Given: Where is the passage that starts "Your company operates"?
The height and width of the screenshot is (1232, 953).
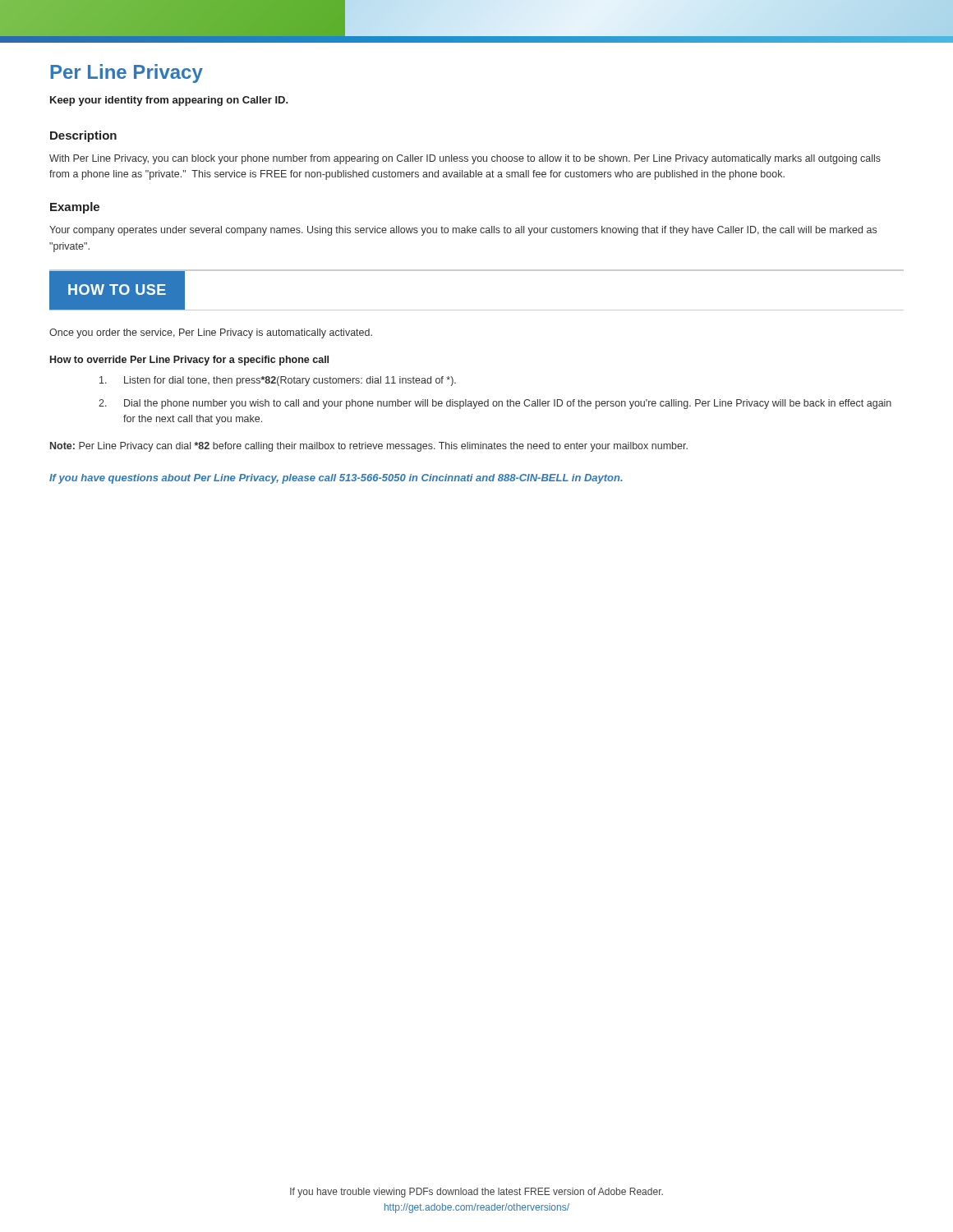Looking at the screenshot, I should (476, 239).
